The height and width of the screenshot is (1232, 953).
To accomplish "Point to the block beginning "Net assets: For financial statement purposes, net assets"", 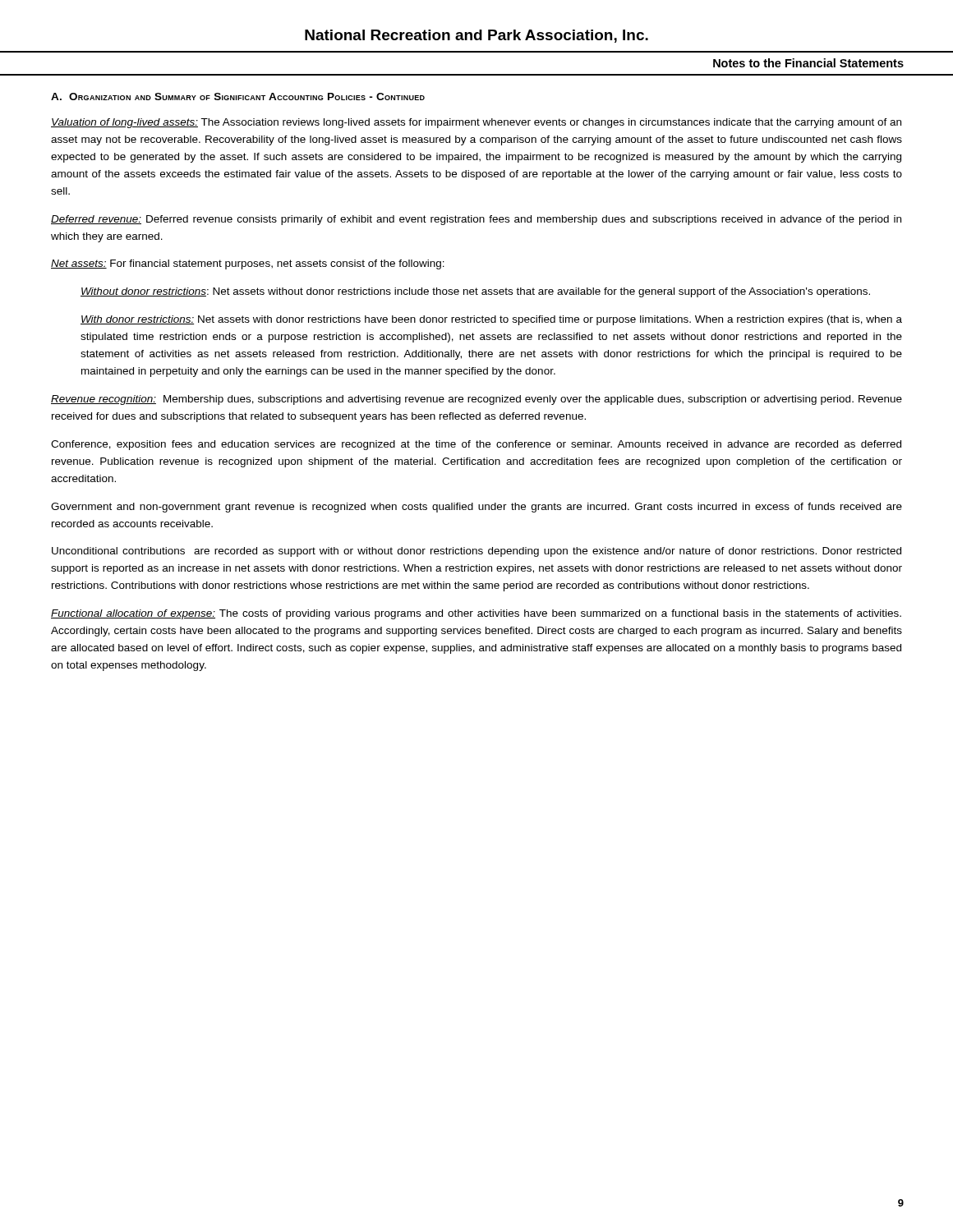I will pyautogui.click(x=248, y=264).
